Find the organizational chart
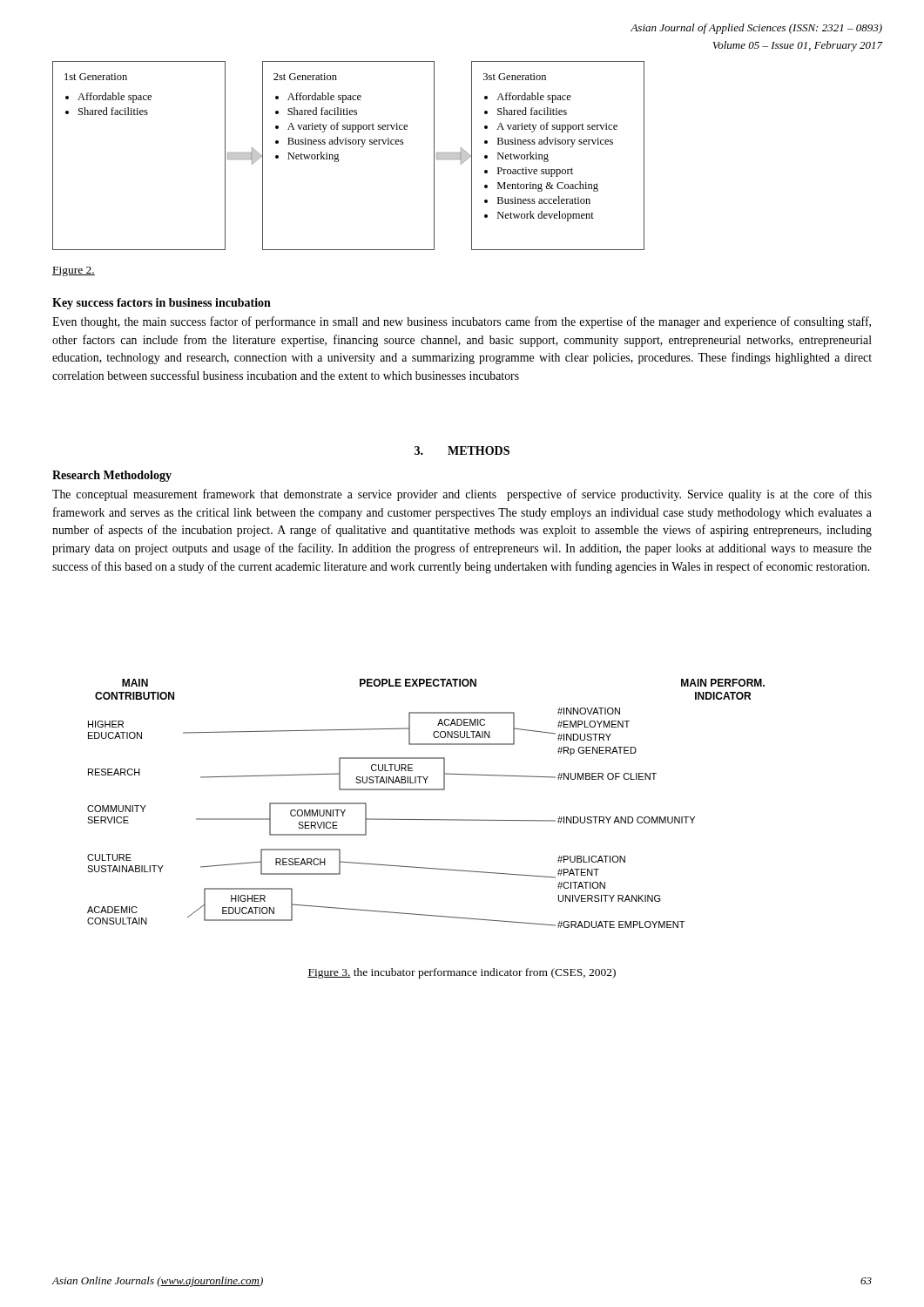Image resolution: width=924 pixels, height=1307 pixels. coord(475,816)
